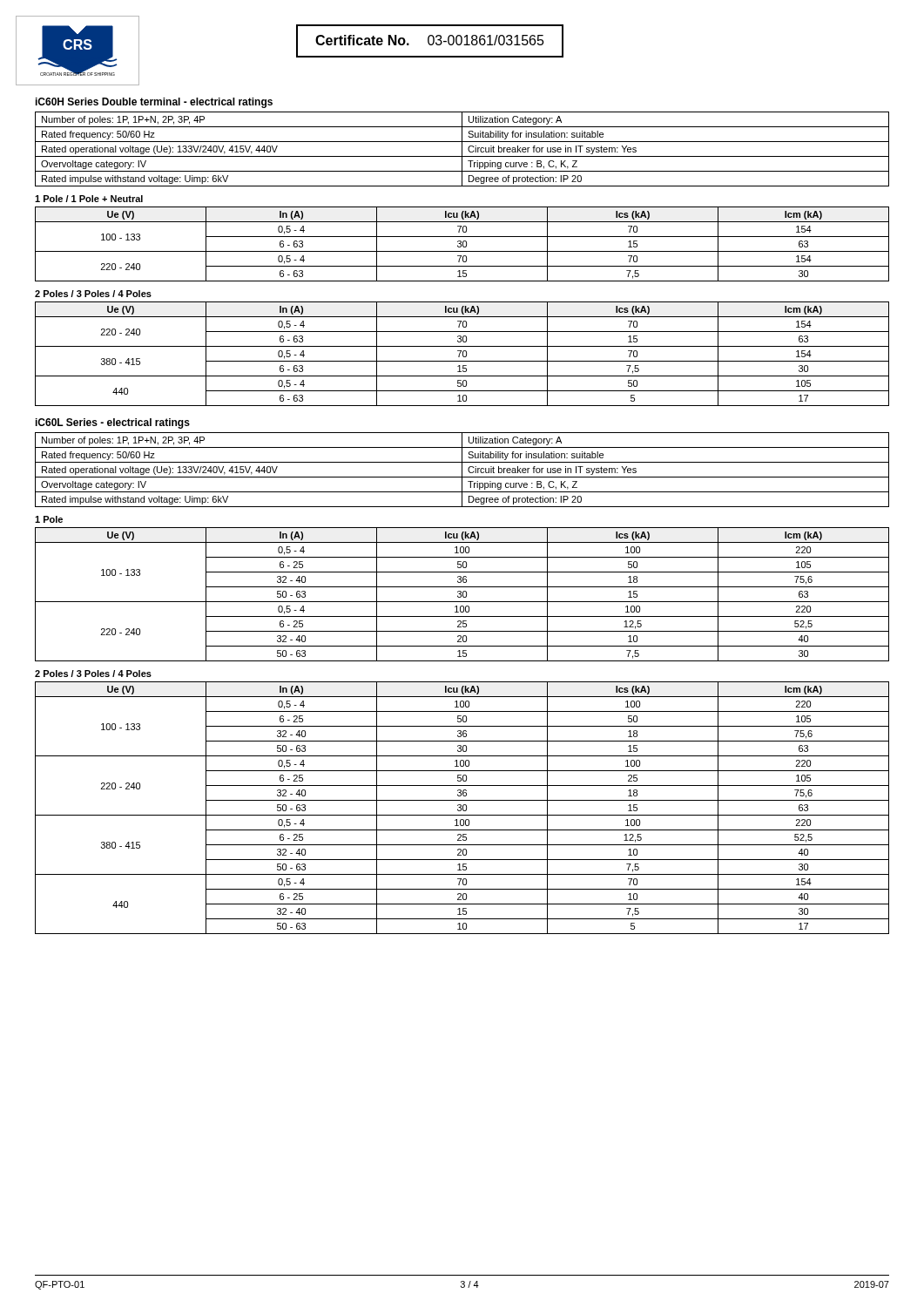Locate the text block starting "Certificate No."

click(362, 41)
